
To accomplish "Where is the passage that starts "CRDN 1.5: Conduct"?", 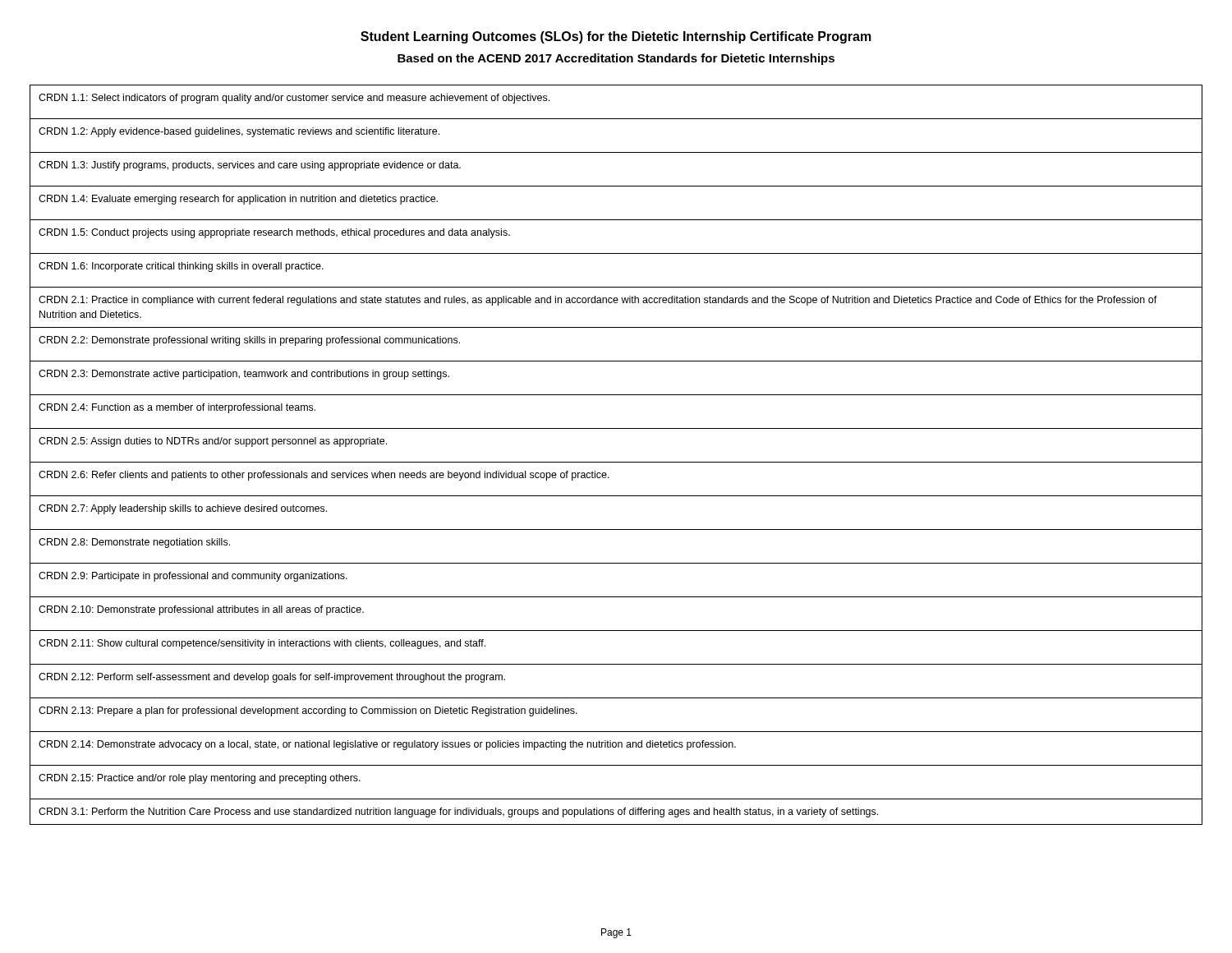I will 275,232.
